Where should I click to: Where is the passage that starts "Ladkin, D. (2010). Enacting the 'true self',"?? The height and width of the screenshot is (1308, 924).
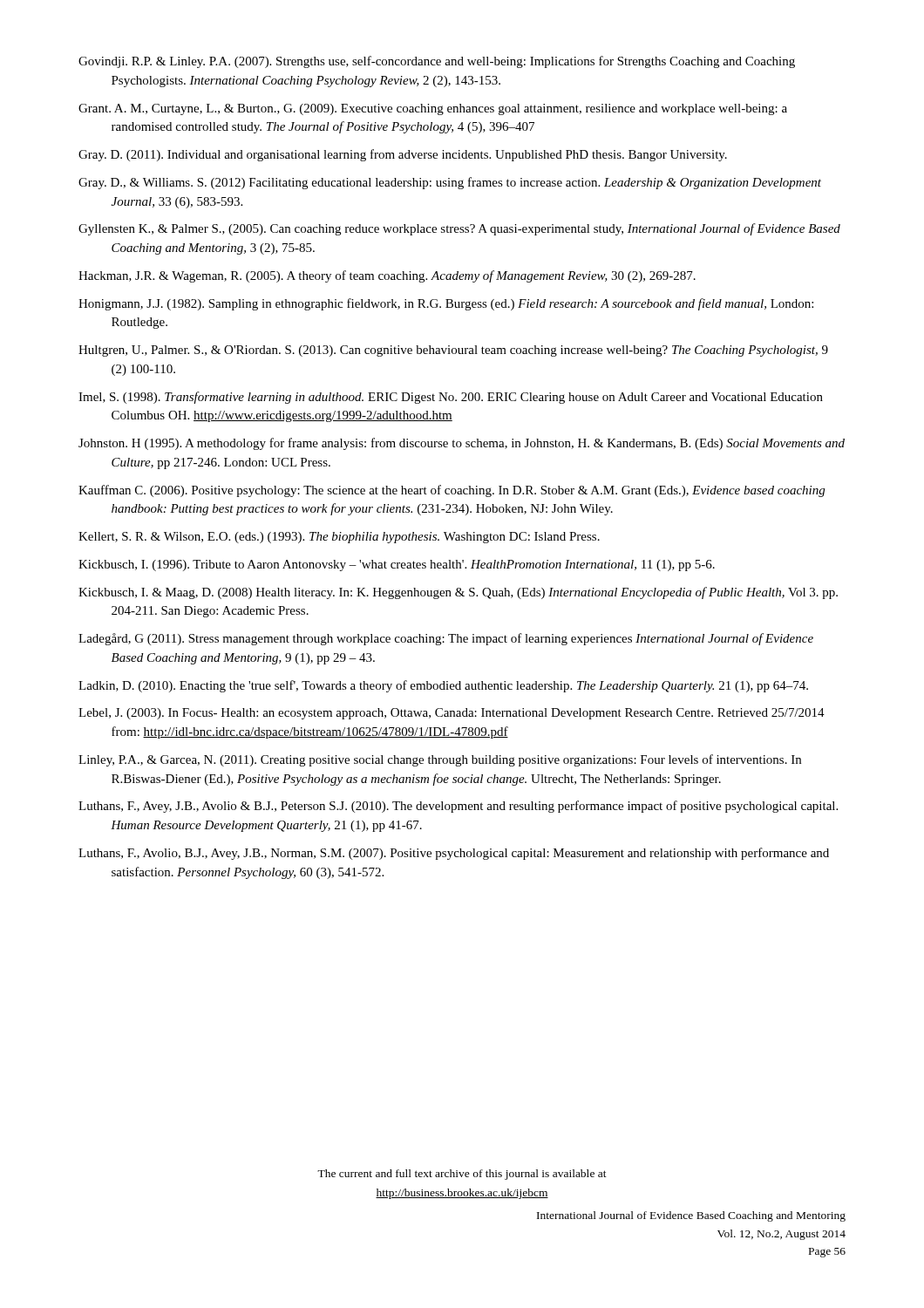coord(444,685)
